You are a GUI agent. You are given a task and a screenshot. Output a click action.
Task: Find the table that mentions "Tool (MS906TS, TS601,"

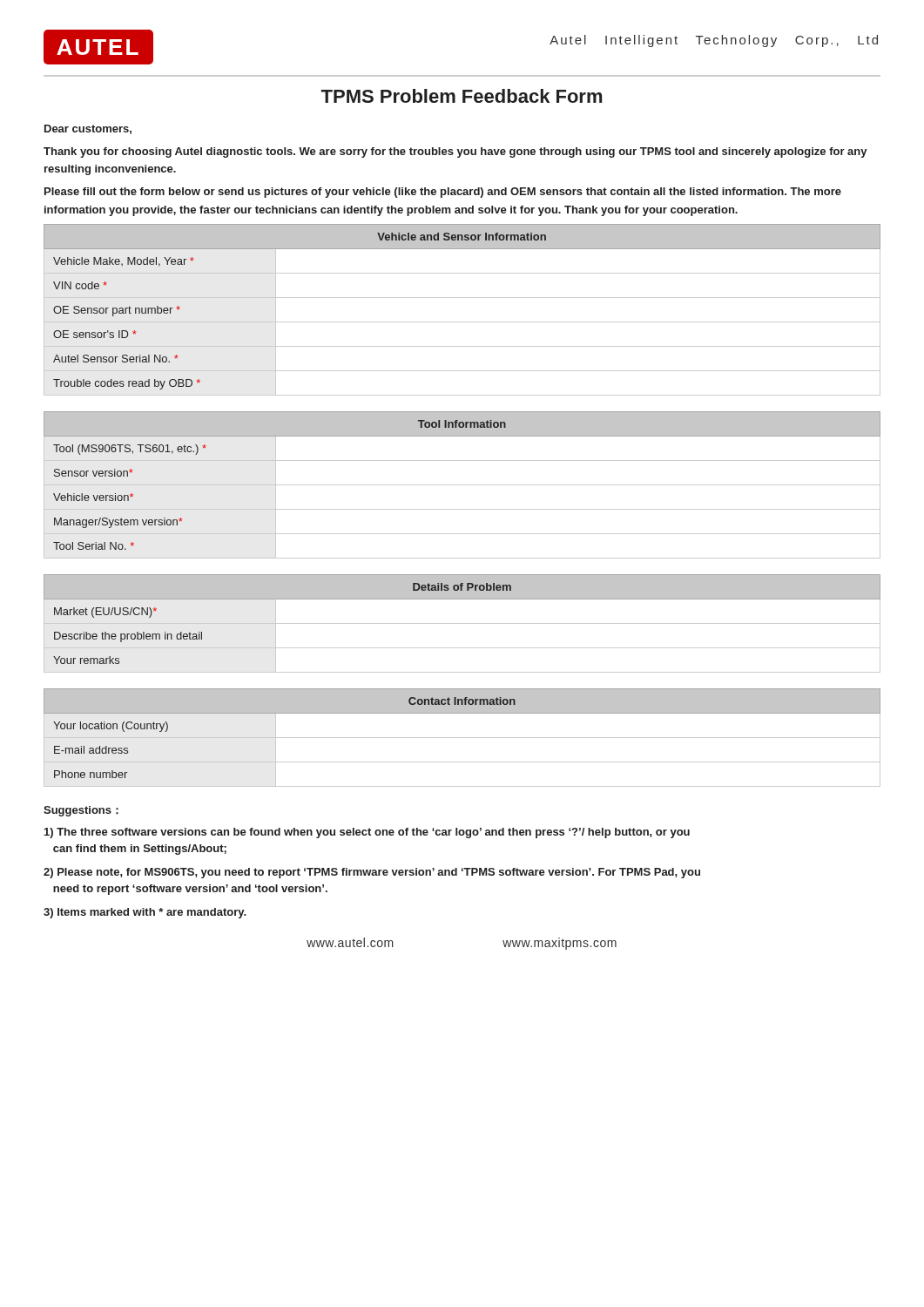point(462,485)
